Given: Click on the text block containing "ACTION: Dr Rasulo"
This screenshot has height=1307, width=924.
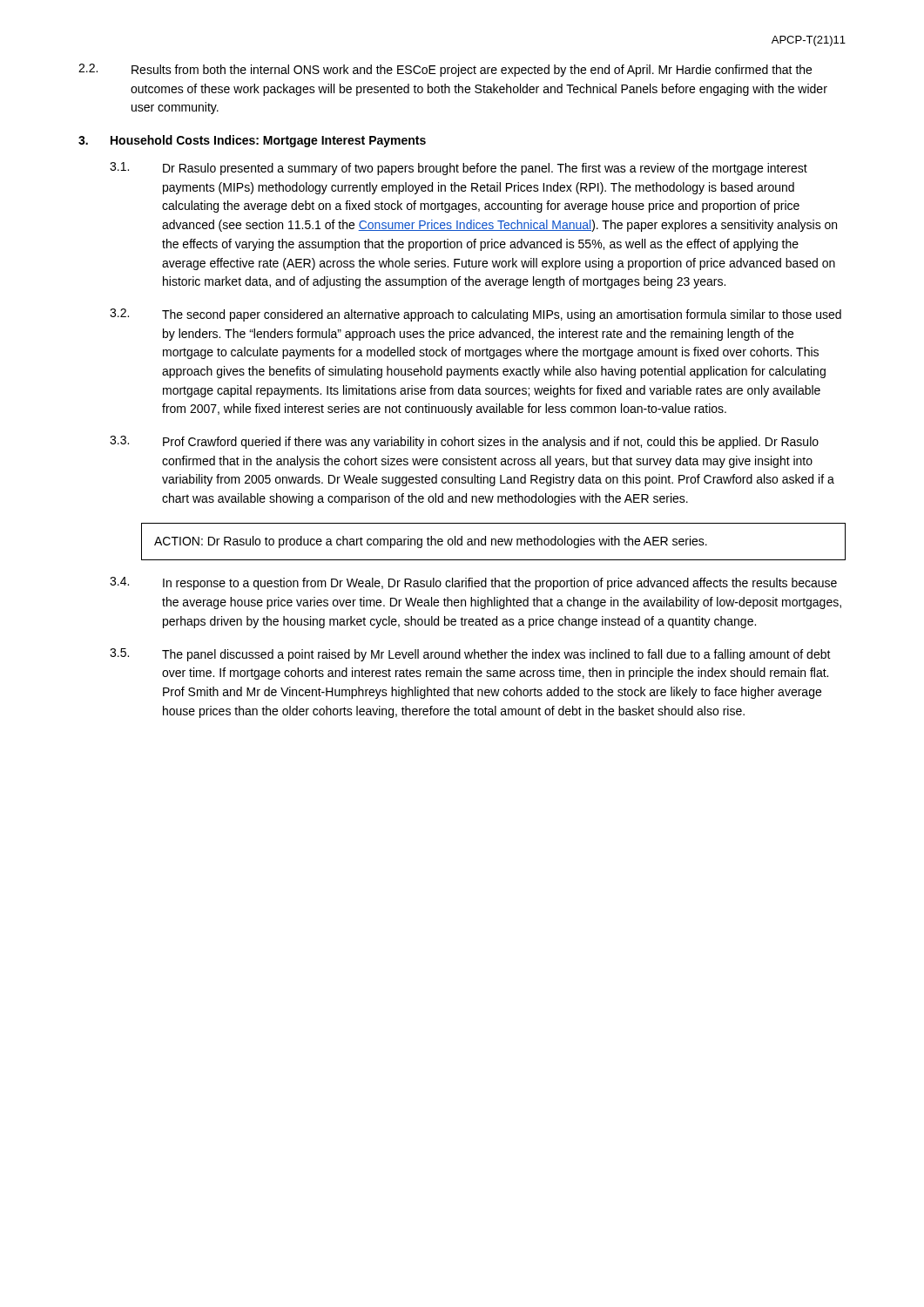Looking at the screenshot, I should tap(431, 541).
